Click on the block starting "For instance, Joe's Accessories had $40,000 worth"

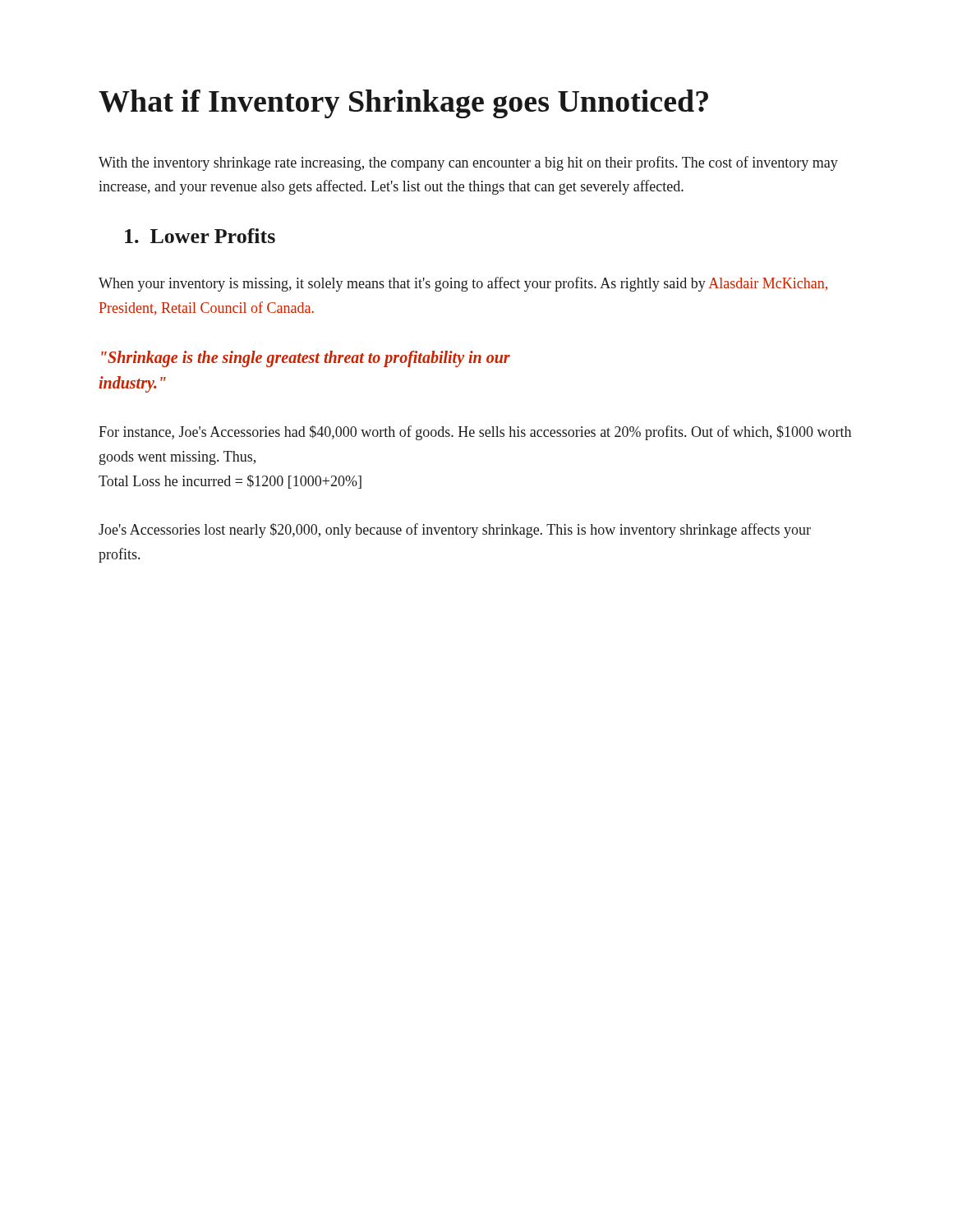[475, 433]
